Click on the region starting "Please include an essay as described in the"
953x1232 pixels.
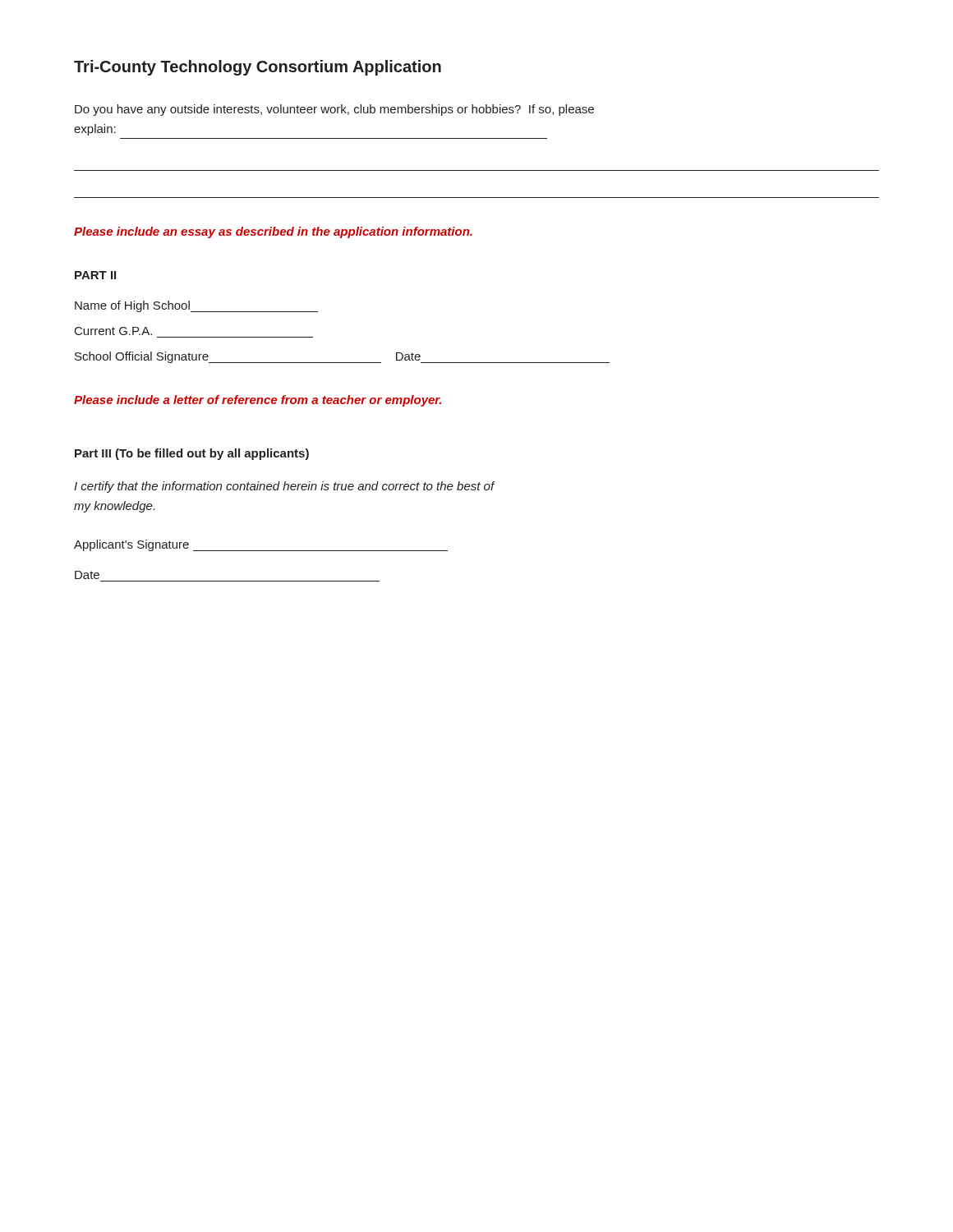point(274,231)
